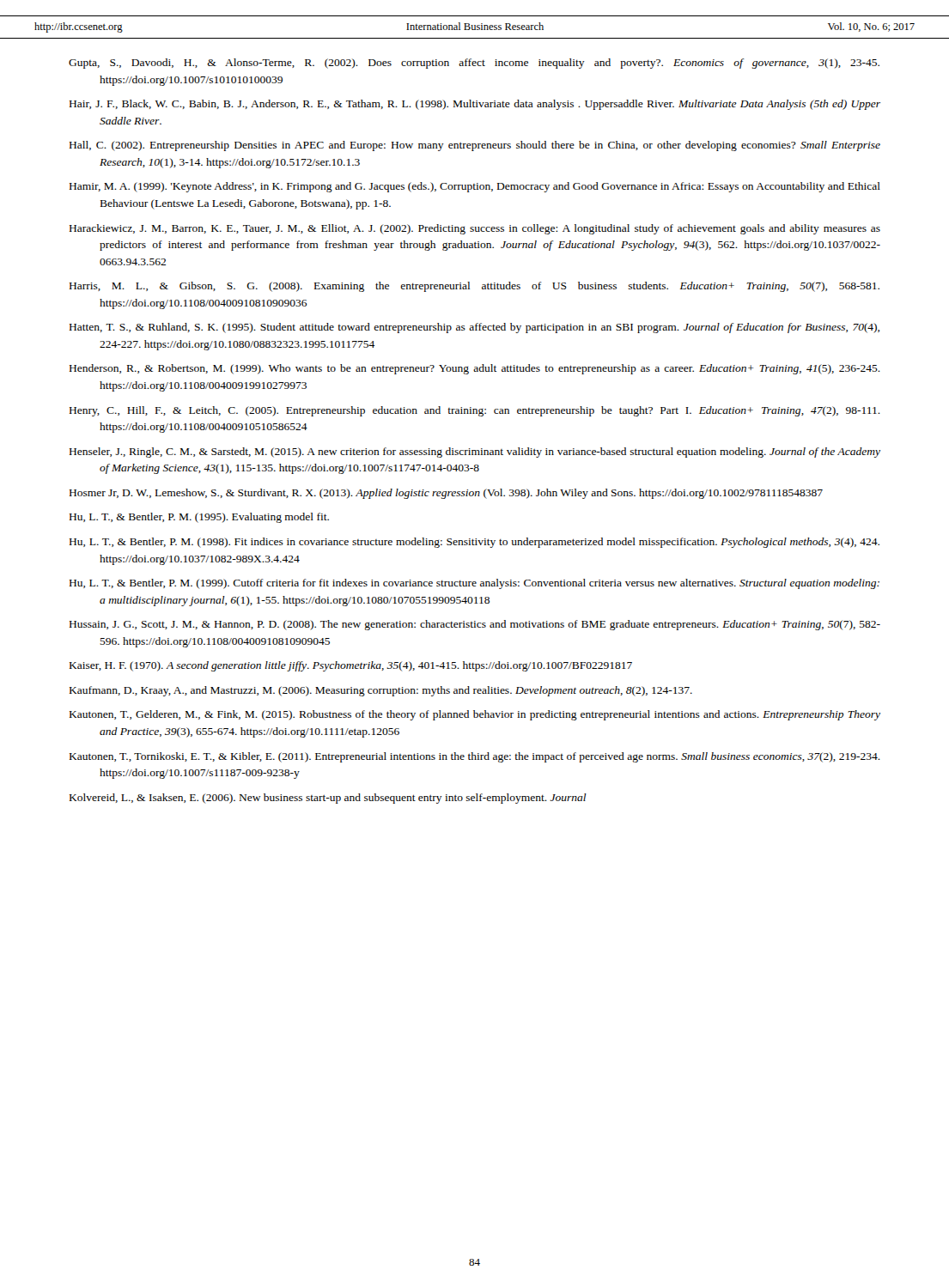Find the passage starting "Kaufmann, D., Kraay, A.,"
This screenshot has width=949, height=1288.
coord(381,690)
